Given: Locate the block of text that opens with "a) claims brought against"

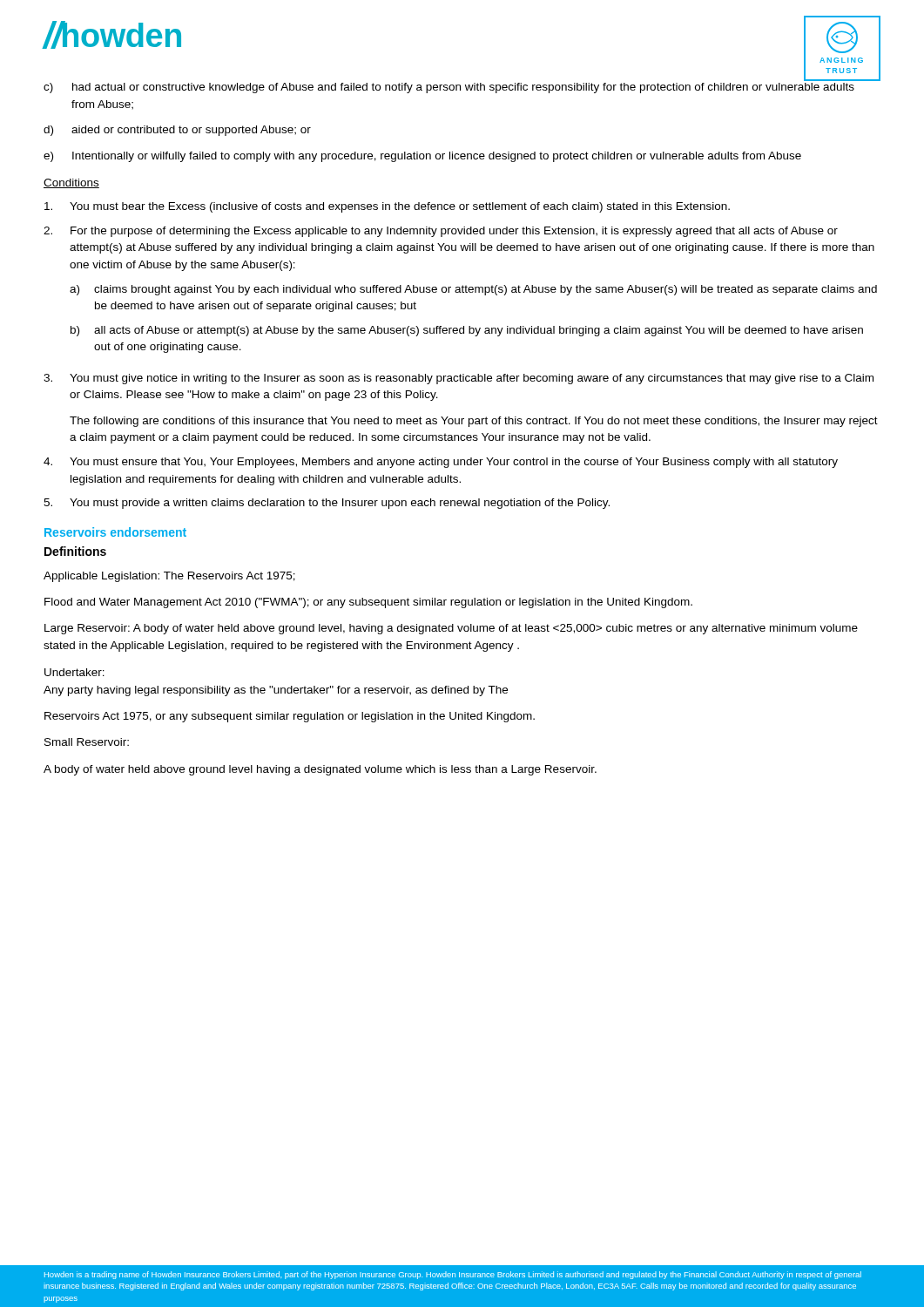Looking at the screenshot, I should pyautogui.click(x=475, y=297).
